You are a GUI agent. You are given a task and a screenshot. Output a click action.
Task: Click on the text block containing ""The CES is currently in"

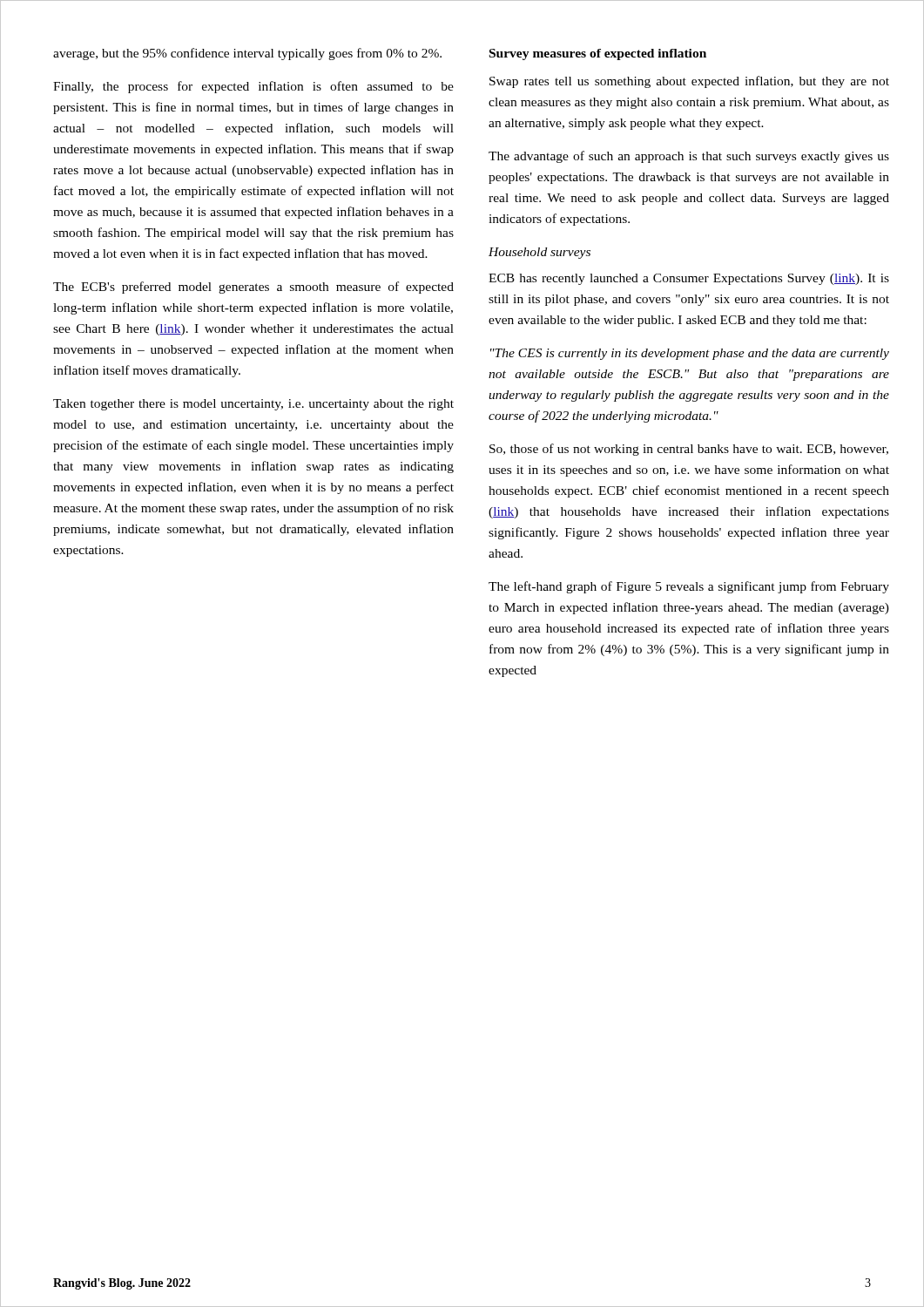(689, 384)
